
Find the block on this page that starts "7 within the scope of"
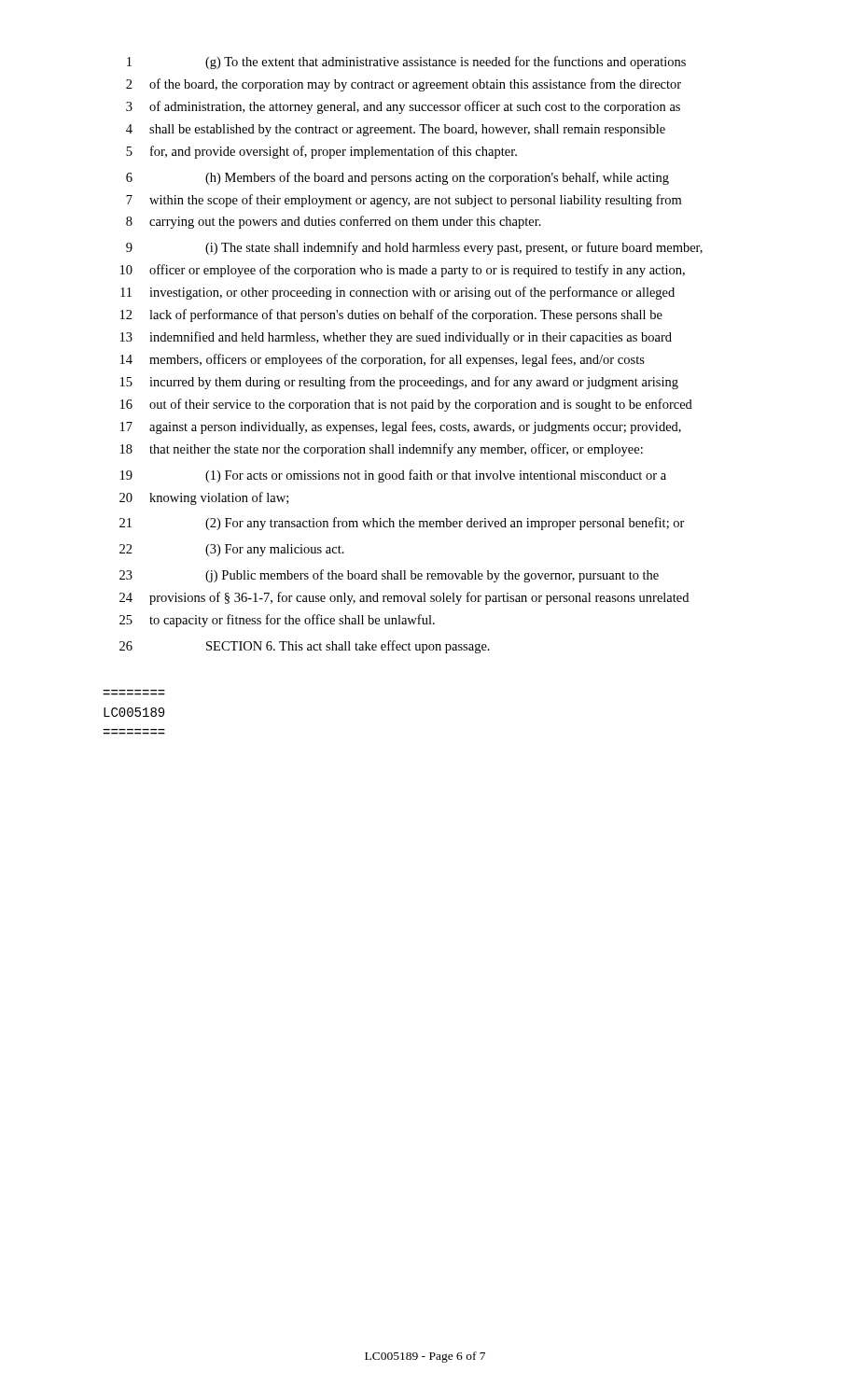pyautogui.click(x=434, y=200)
